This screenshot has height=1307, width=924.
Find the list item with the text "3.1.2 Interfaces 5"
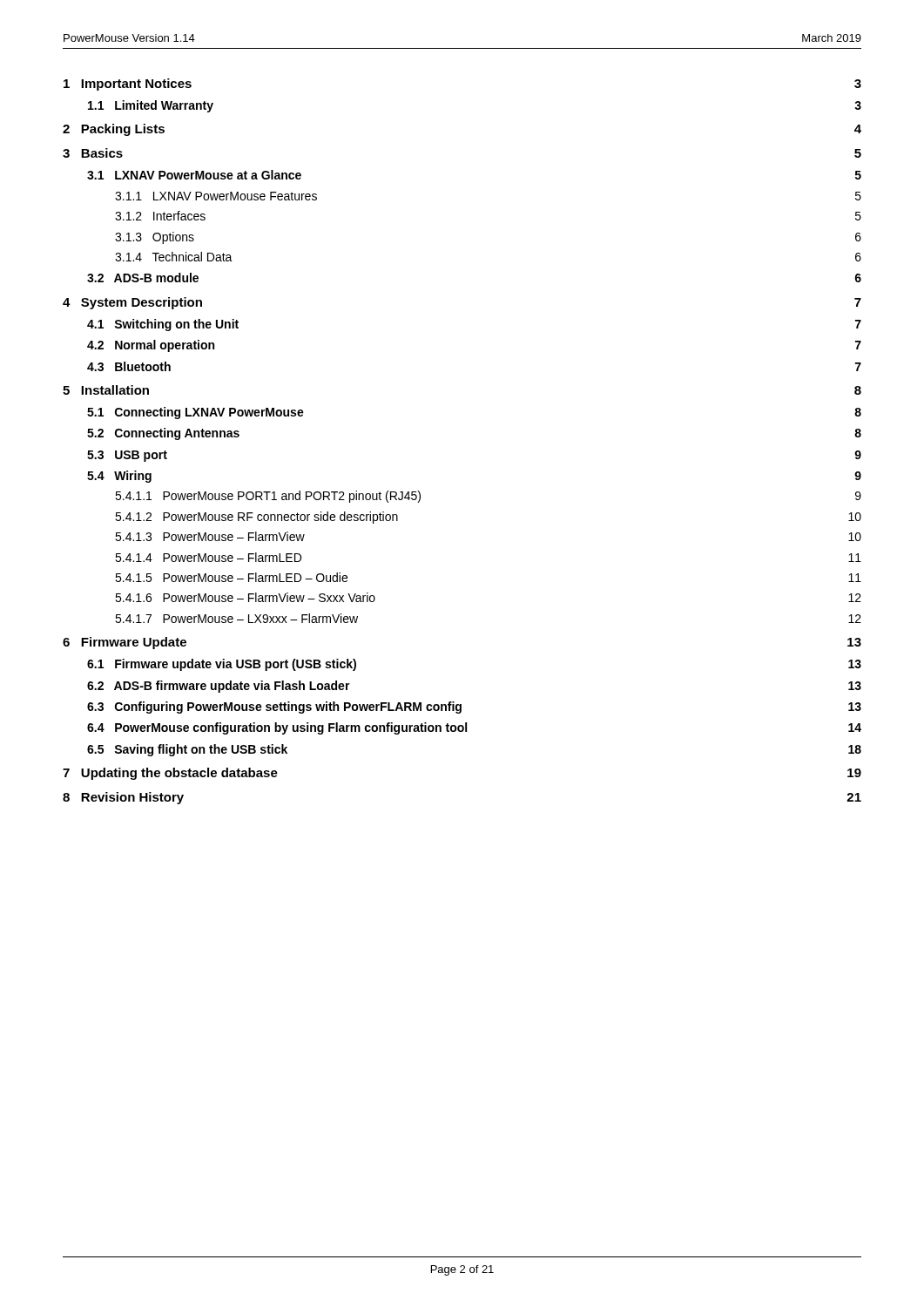tap(128, 216)
